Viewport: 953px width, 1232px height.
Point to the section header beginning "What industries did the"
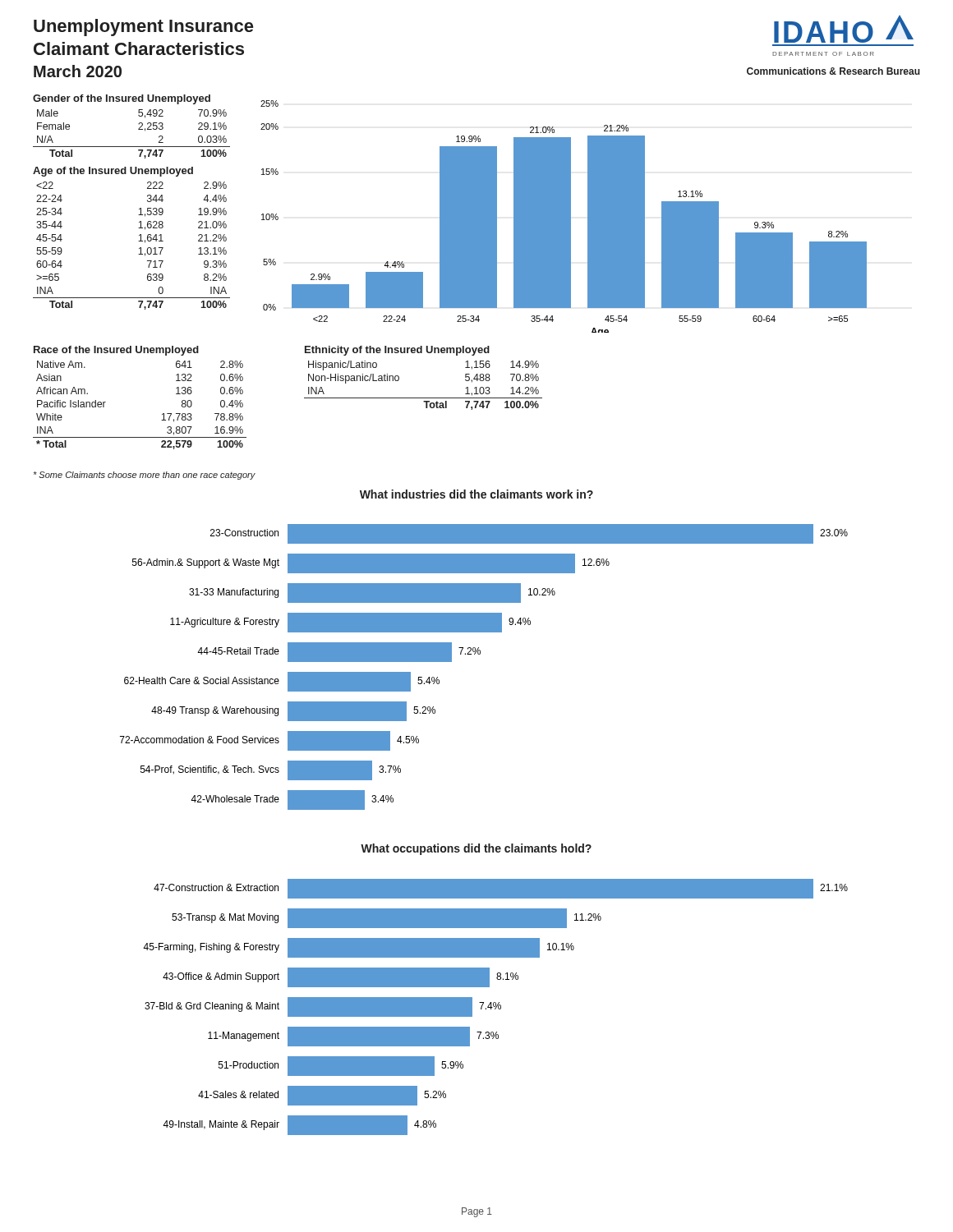tap(476, 494)
